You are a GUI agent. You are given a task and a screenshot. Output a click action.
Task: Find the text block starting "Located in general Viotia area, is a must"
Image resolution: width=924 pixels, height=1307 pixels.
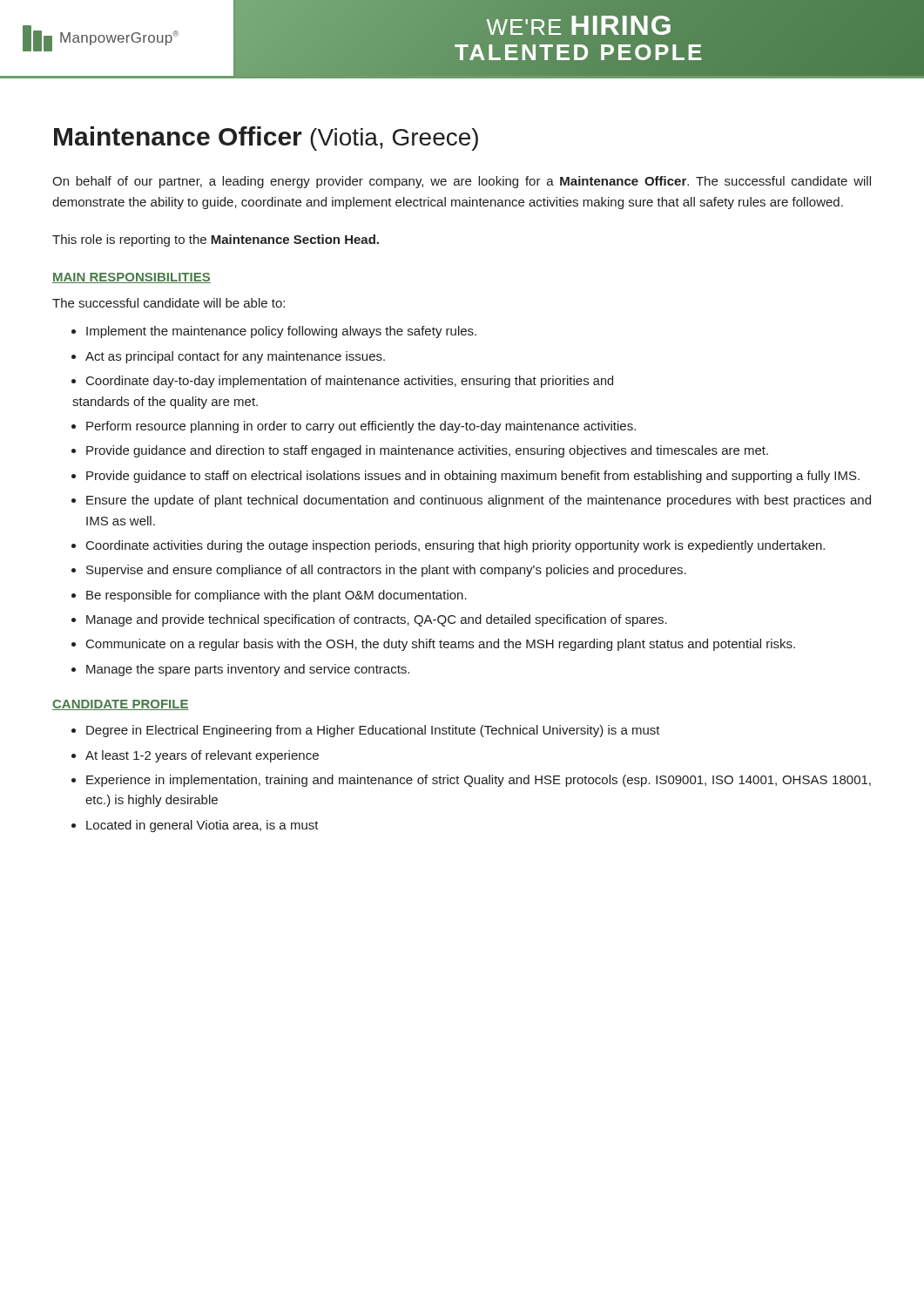[x=202, y=825]
